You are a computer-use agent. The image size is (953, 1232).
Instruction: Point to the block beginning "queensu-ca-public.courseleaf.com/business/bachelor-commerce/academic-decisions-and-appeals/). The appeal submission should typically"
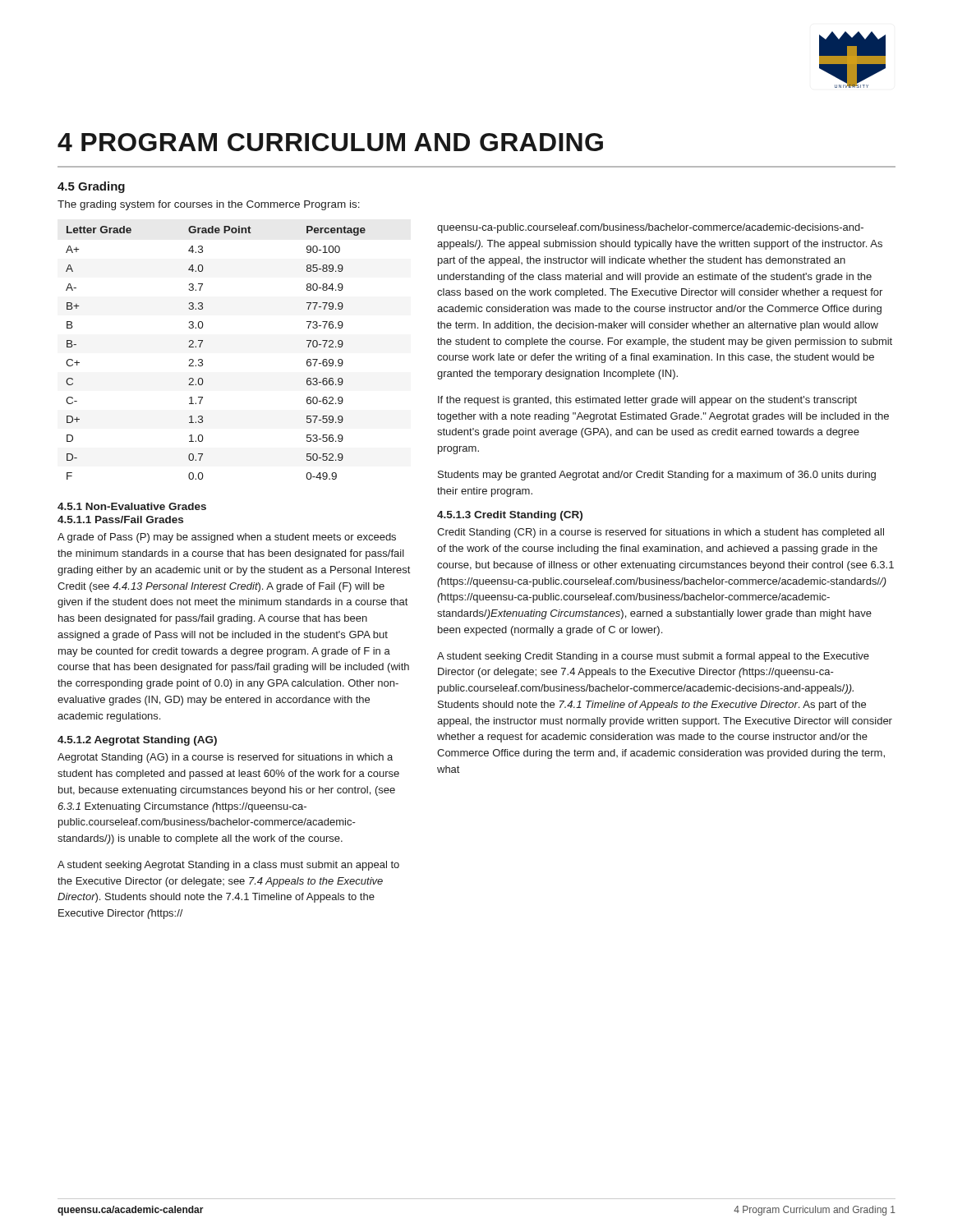pos(665,300)
